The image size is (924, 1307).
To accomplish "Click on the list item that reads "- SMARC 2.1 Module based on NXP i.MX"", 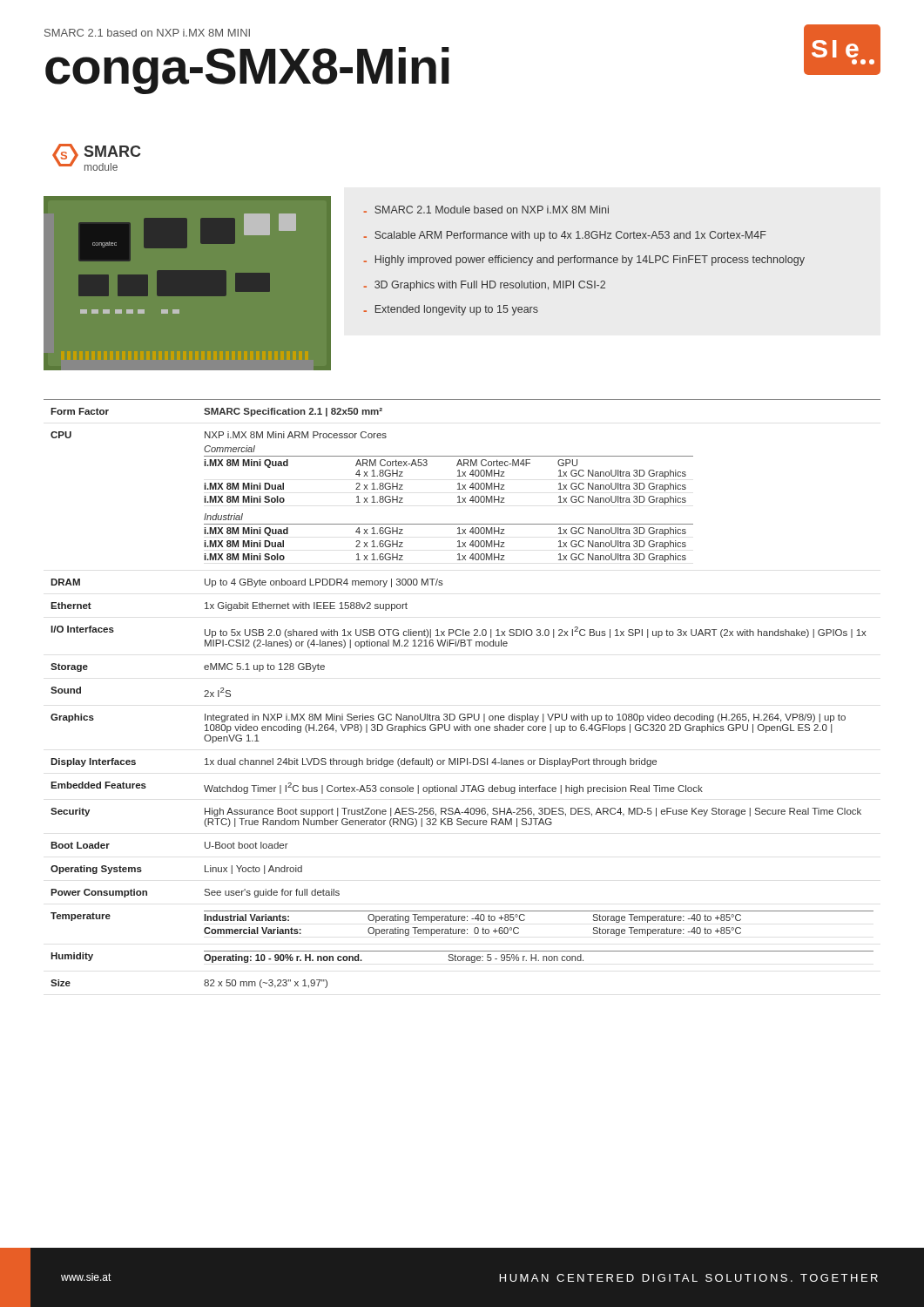I will 486,212.
